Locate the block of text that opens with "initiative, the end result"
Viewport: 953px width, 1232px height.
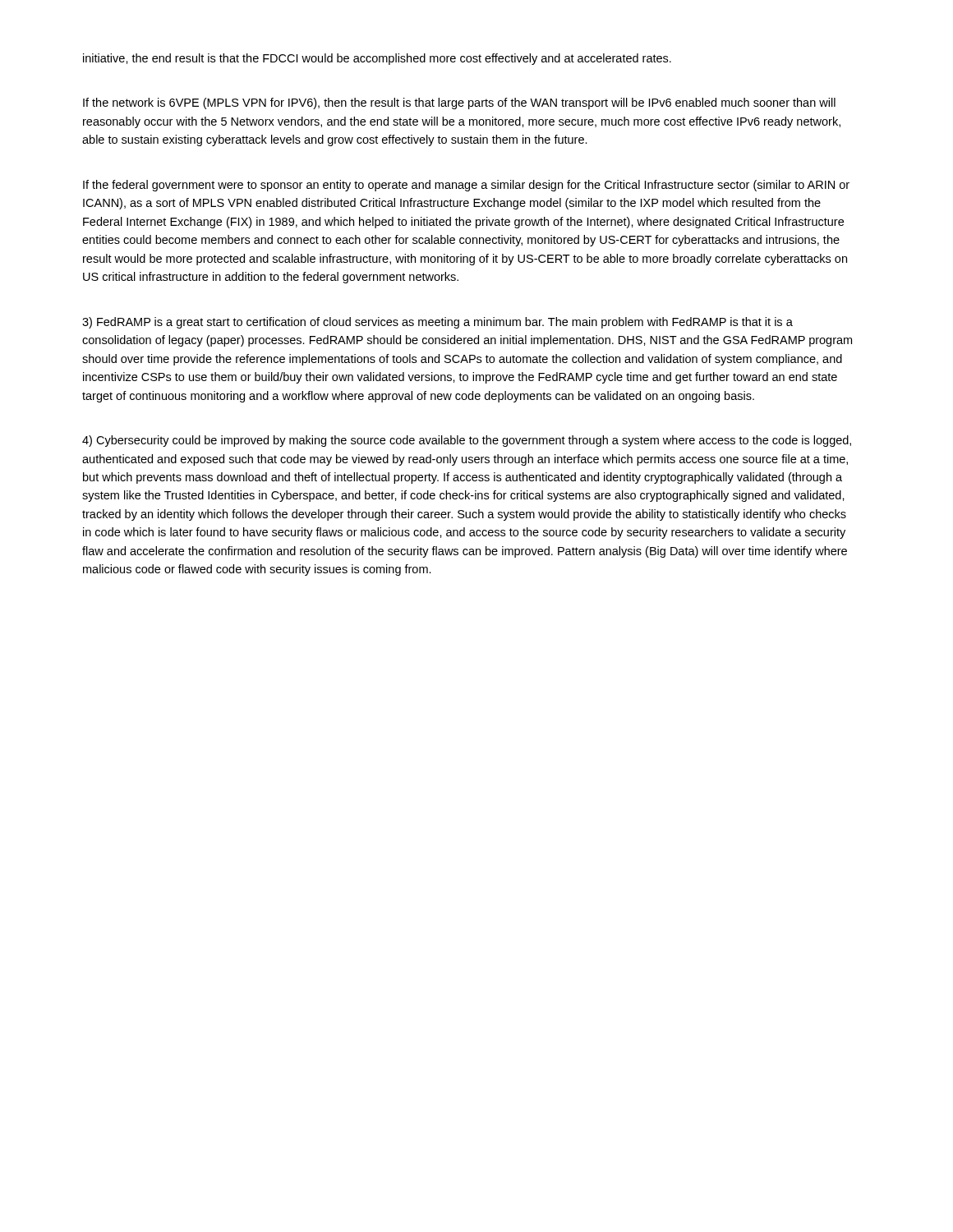pos(377,58)
